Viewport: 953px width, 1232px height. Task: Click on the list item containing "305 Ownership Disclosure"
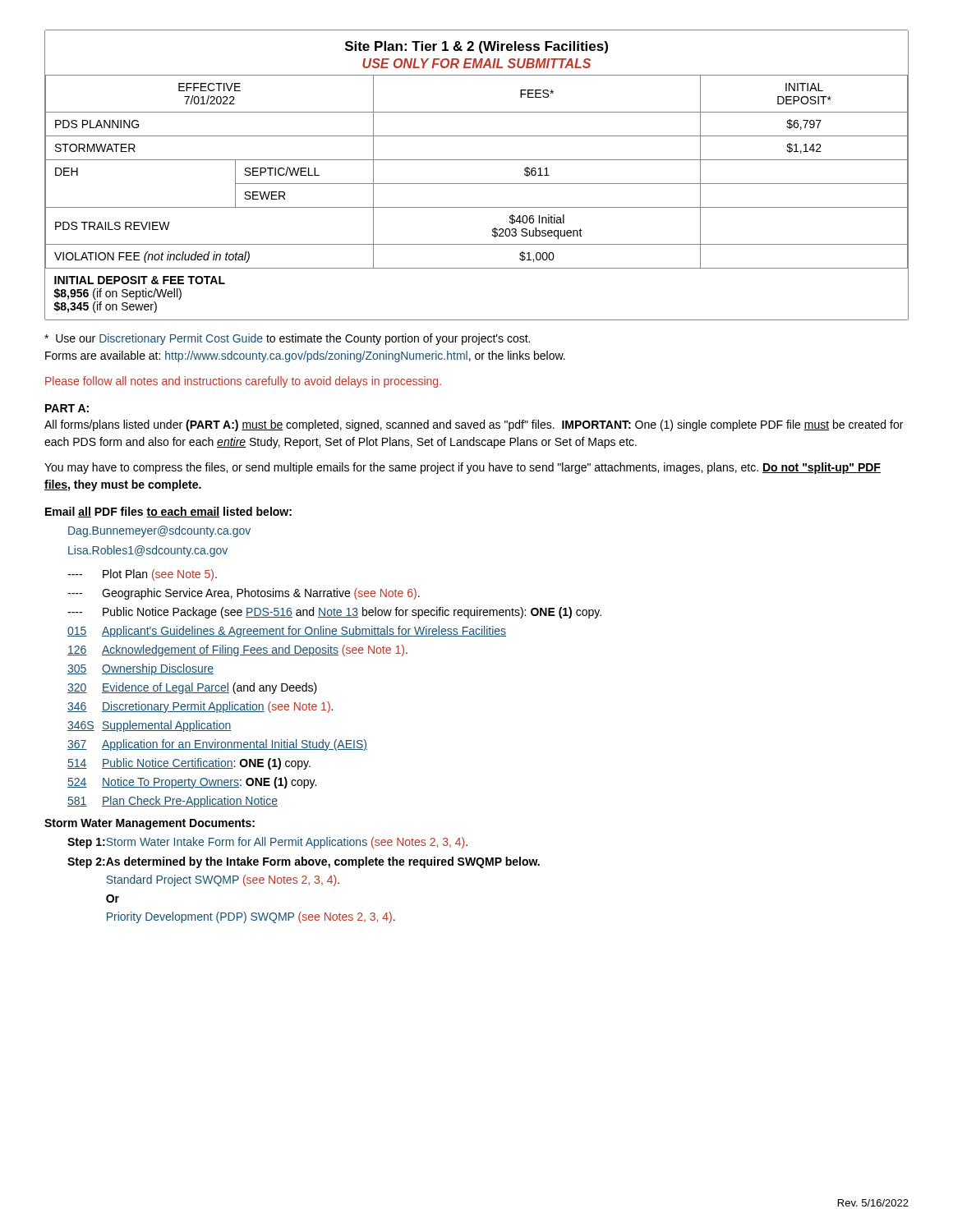pyautogui.click(x=140, y=669)
